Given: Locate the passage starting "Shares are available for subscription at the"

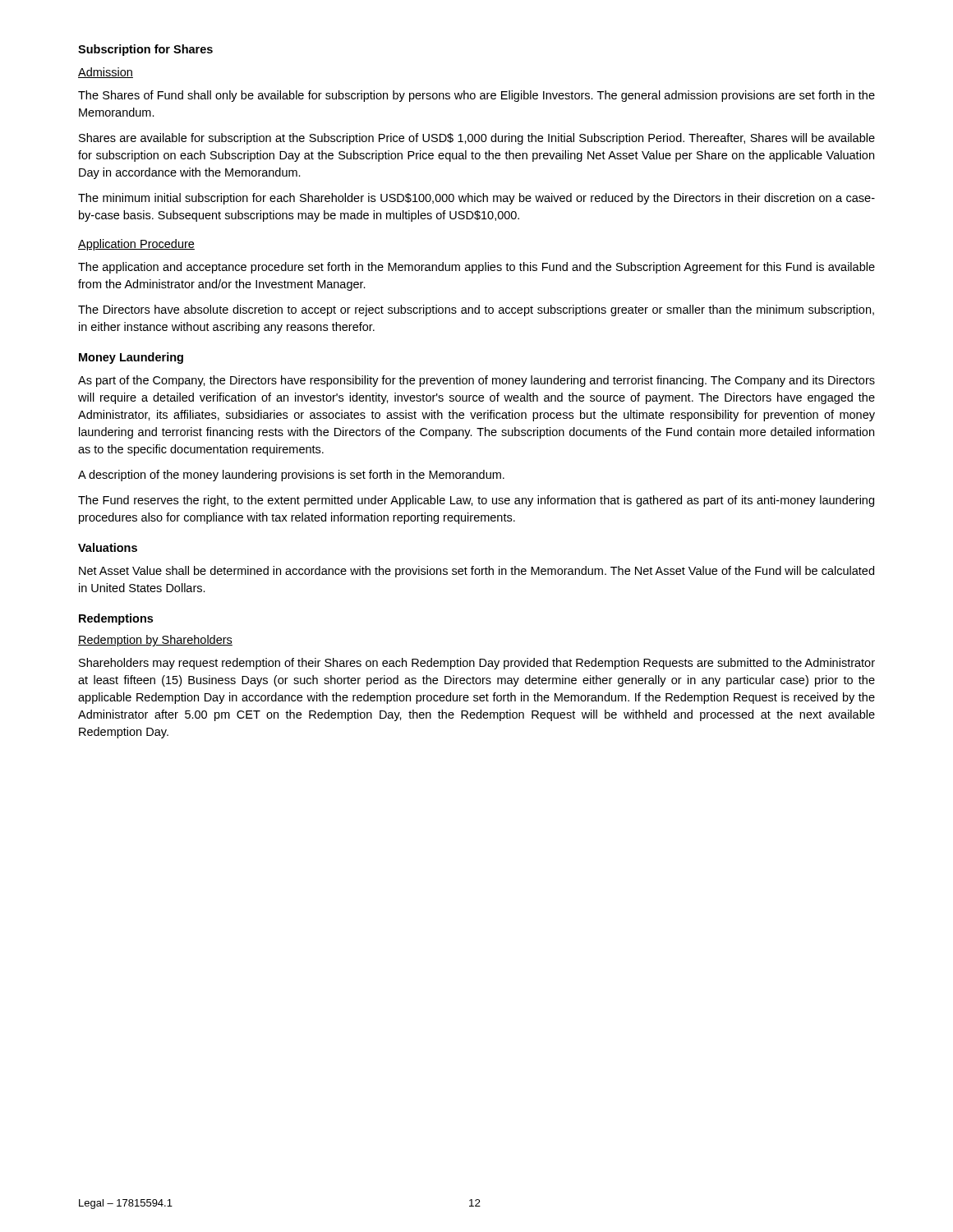Looking at the screenshot, I should (476, 155).
